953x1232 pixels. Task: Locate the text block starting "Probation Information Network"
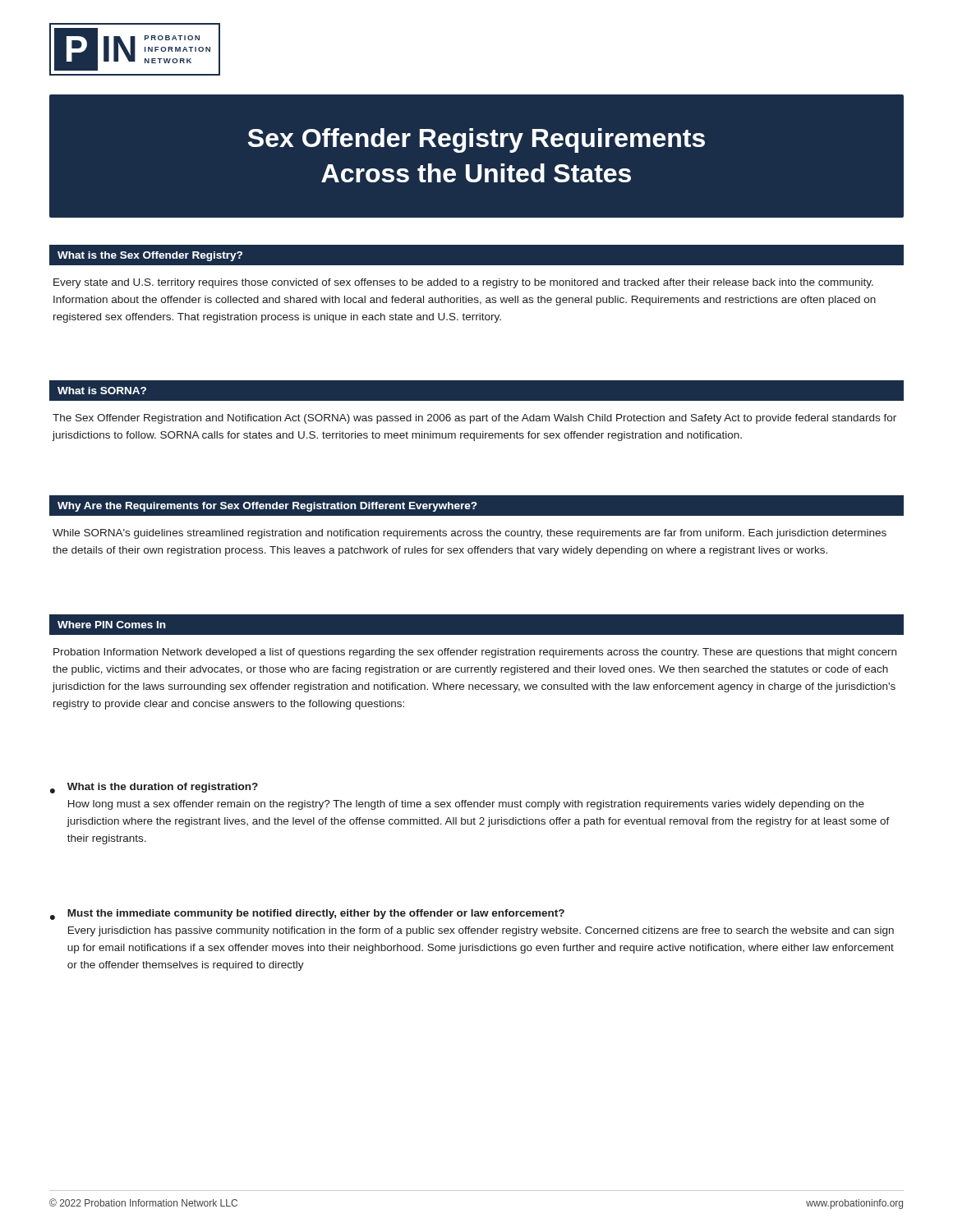point(475,677)
